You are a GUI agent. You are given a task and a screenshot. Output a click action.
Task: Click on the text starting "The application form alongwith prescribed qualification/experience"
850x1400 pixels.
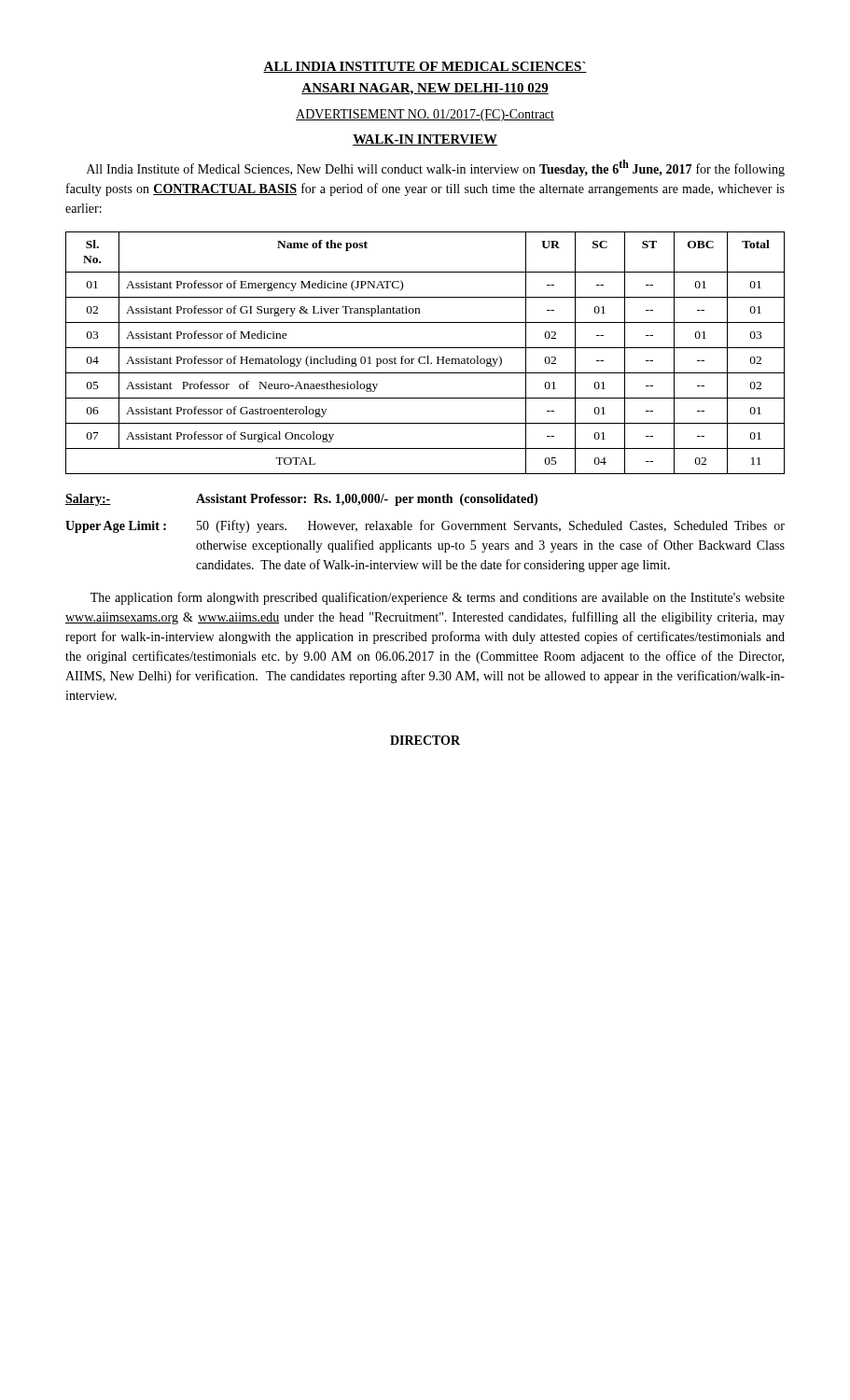[x=425, y=647]
